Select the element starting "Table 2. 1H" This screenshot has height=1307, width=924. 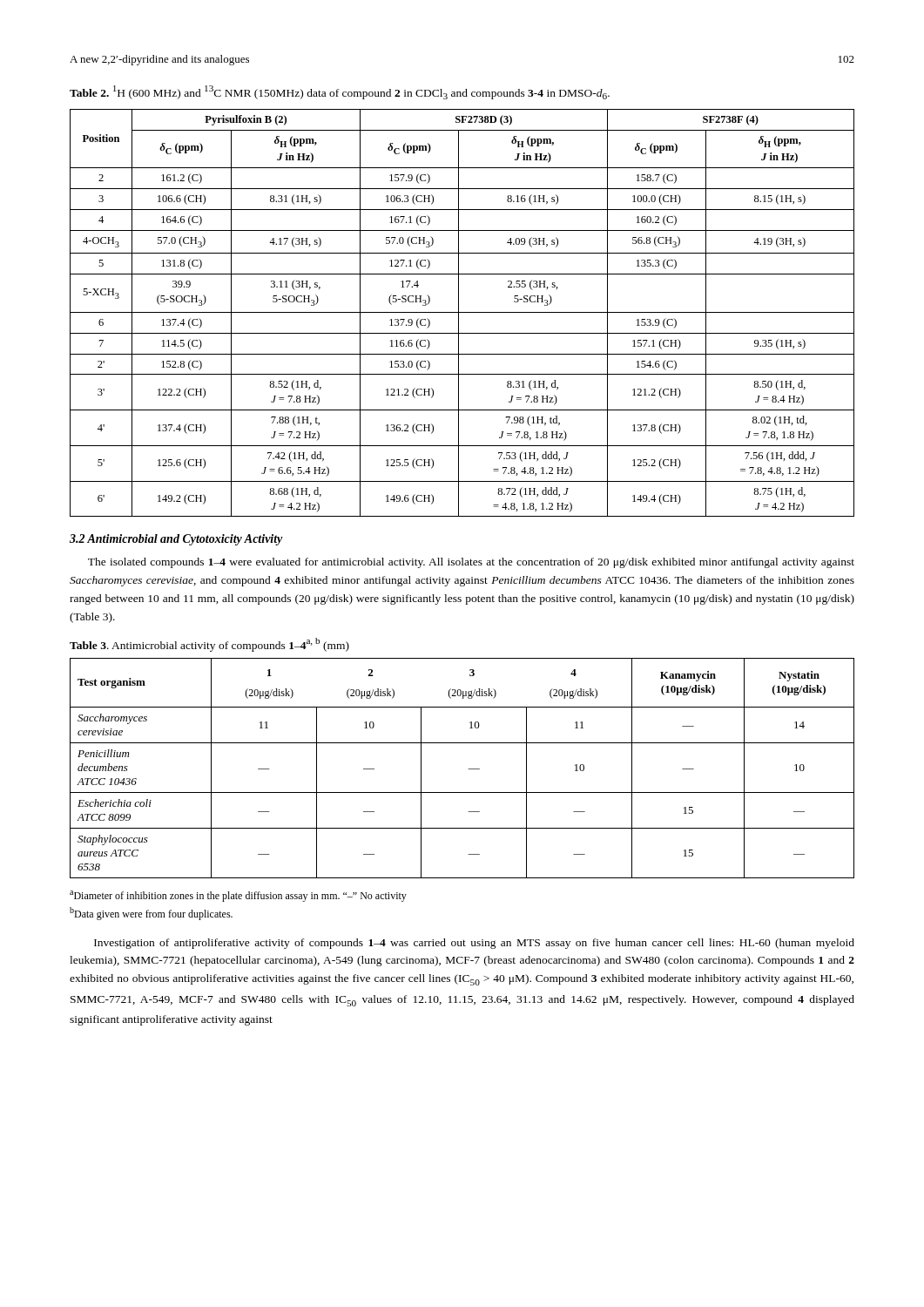[x=340, y=92]
